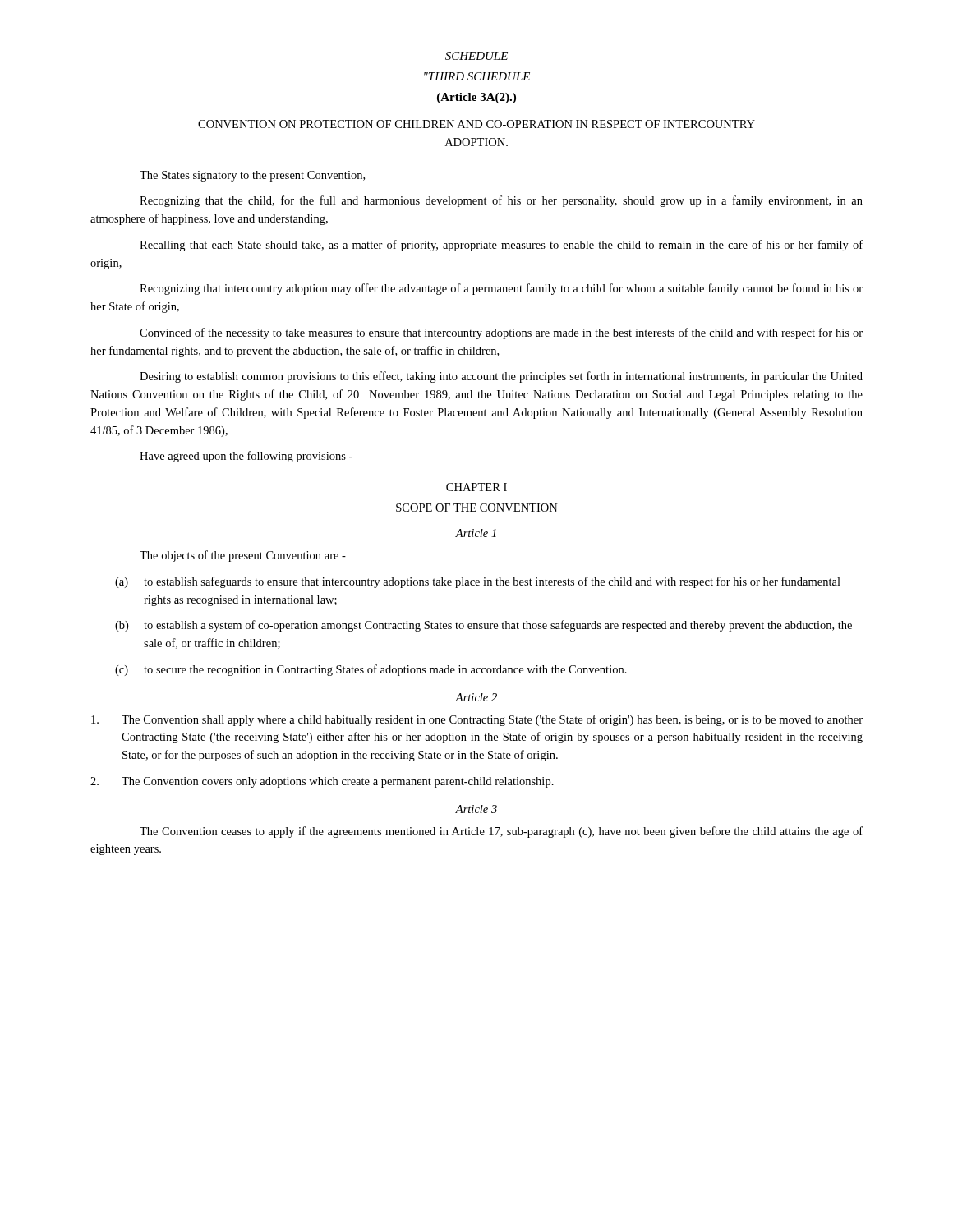
Task: Click the passage that begins "Recognizing that the child,"
Action: tap(476, 210)
